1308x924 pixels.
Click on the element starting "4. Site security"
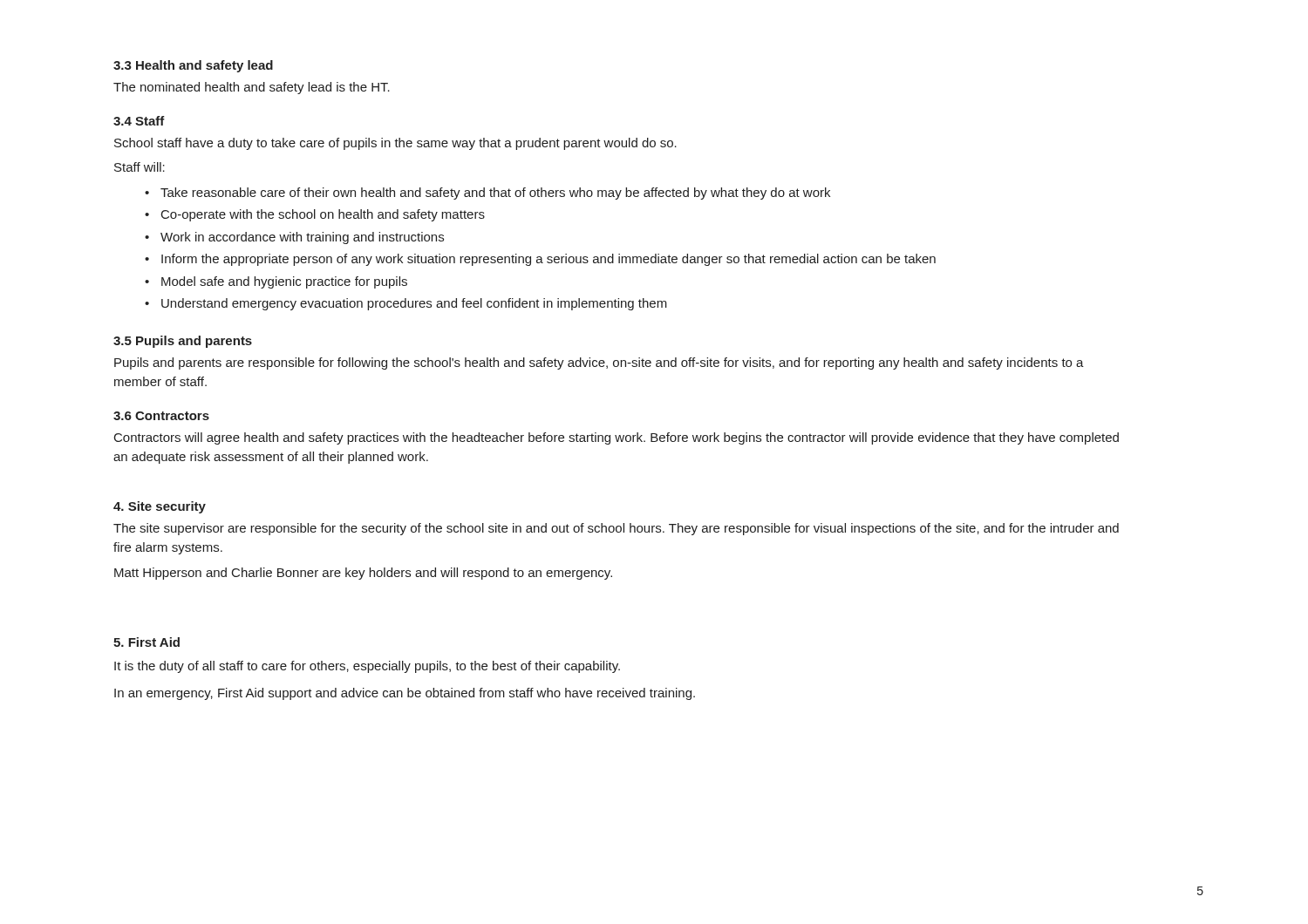(x=160, y=506)
